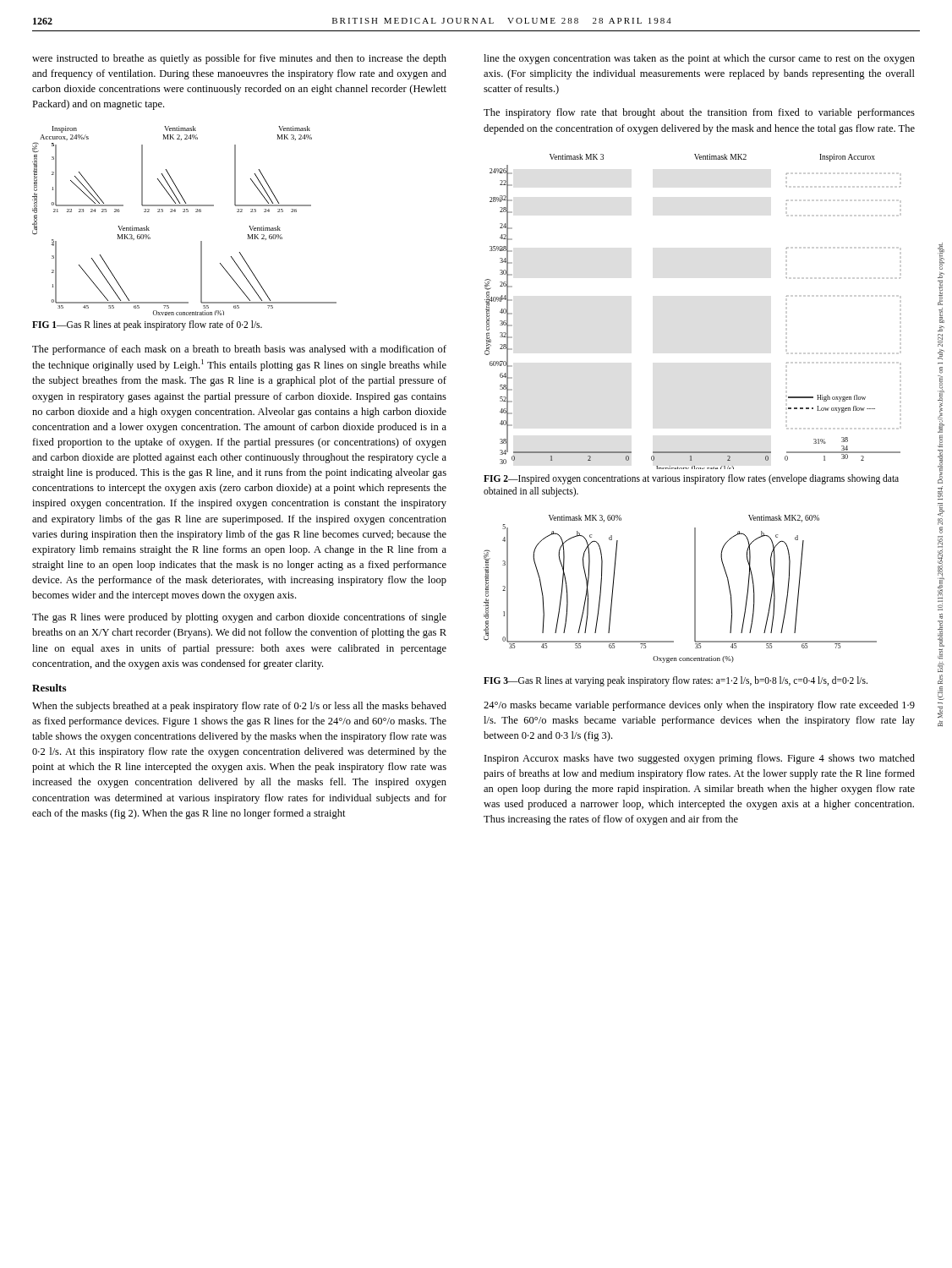Image resolution: width=952 pixels, height=1268 pixels.
Task: Select a section header
Action: point(49,688)
